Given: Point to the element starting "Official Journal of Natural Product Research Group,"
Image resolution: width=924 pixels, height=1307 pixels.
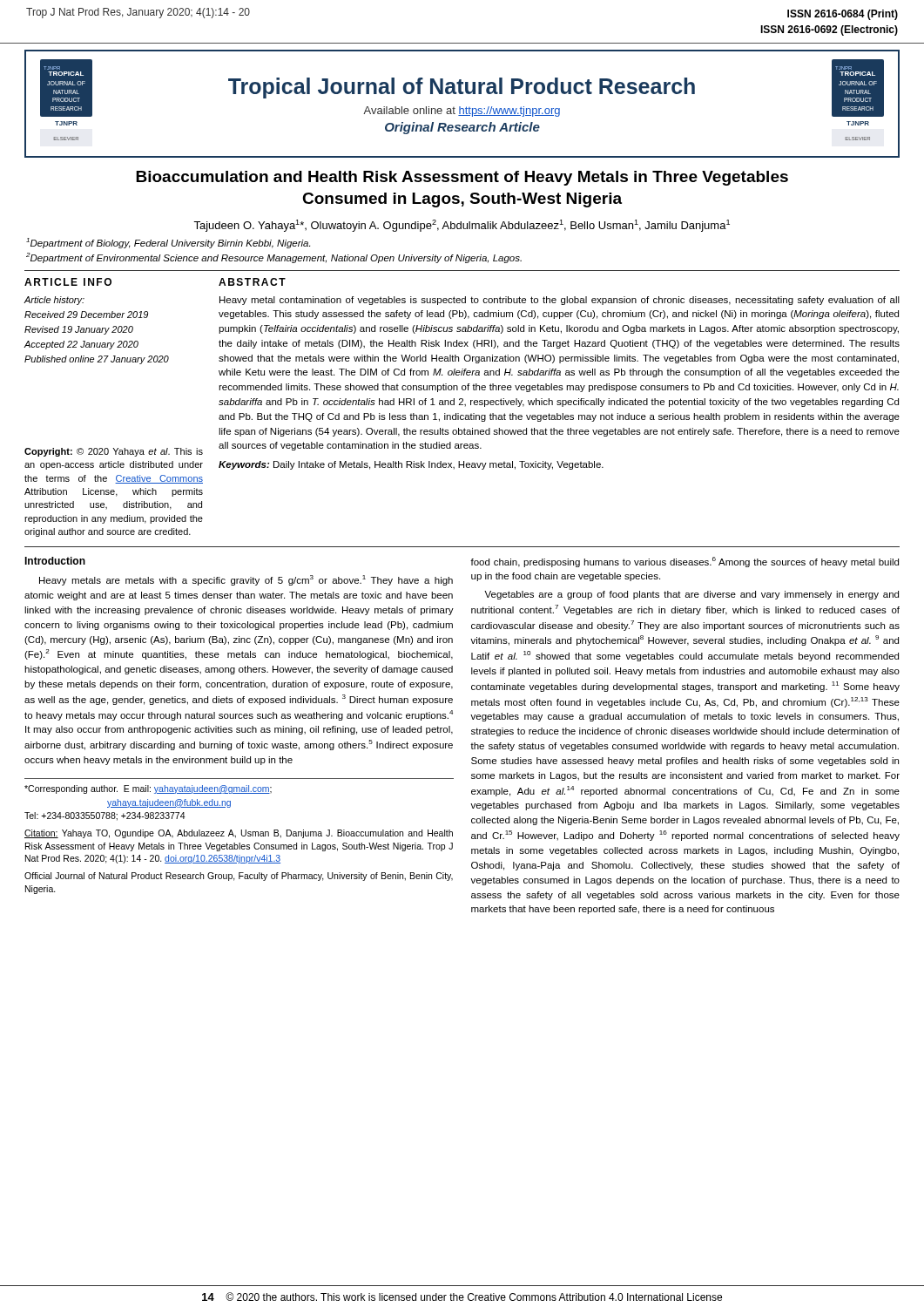Looking at the screenshot, I should 239,882.
